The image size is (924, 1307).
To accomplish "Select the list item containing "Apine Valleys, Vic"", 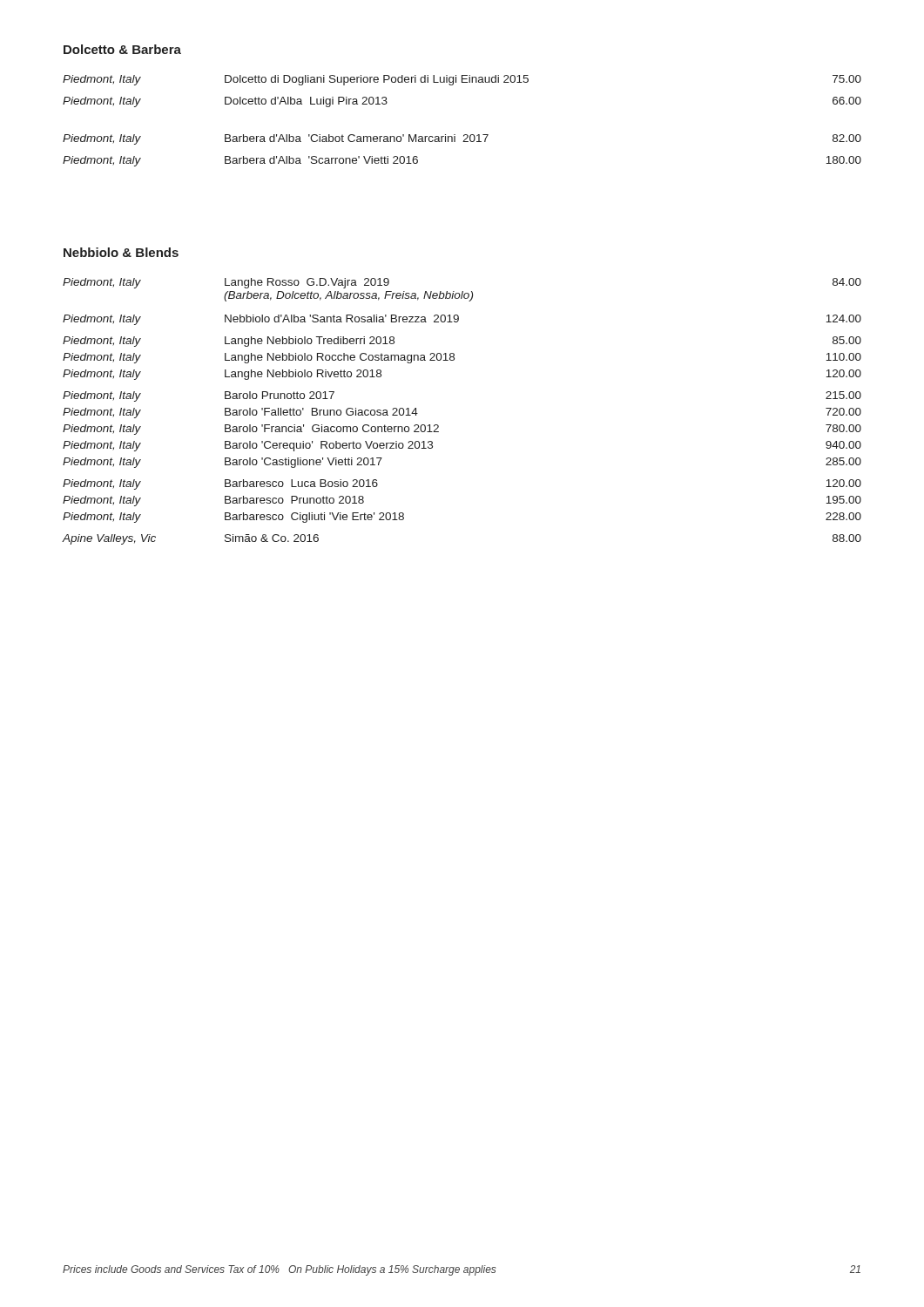I will (x=115, y=539).
